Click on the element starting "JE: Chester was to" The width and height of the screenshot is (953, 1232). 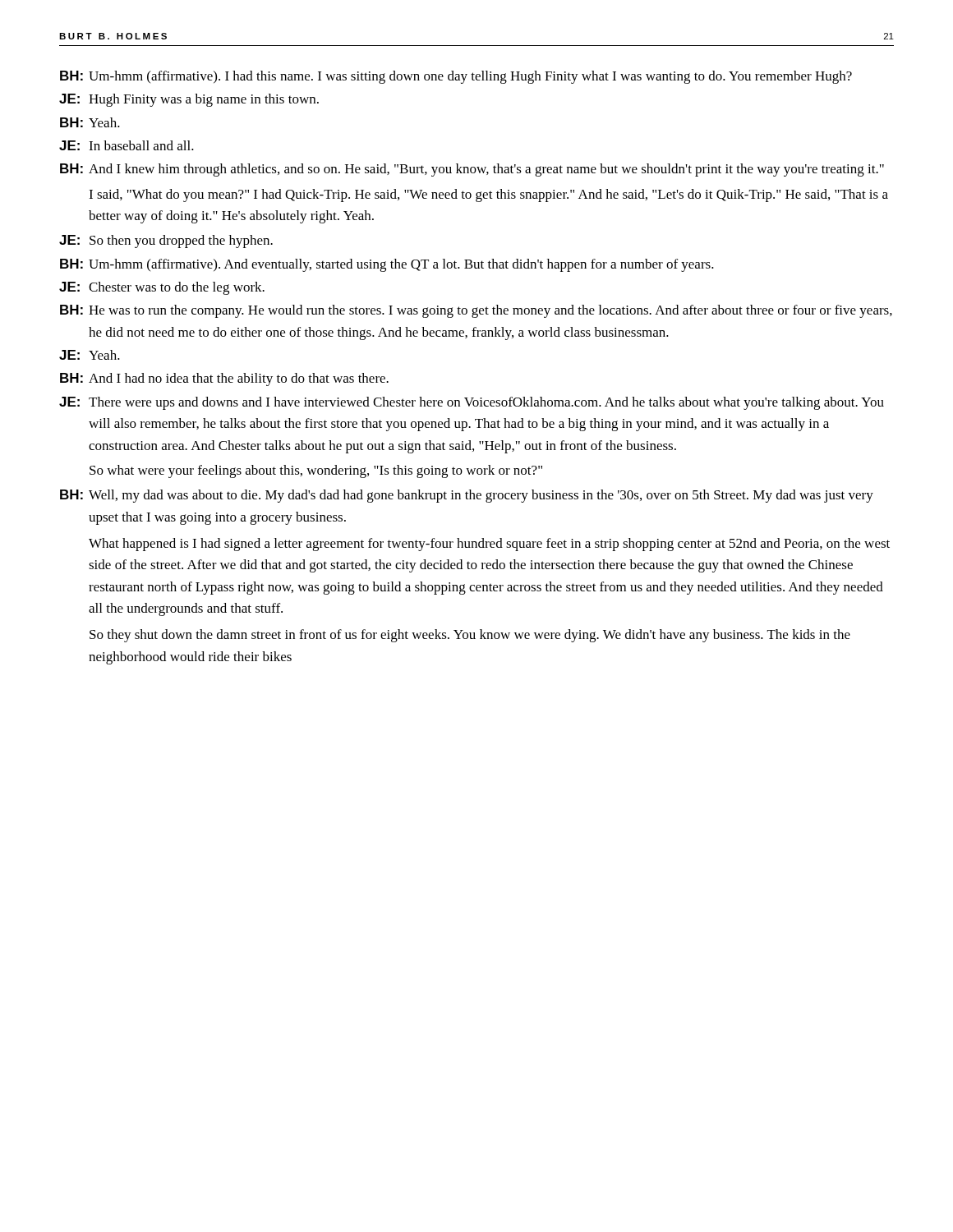coord(162,288)
